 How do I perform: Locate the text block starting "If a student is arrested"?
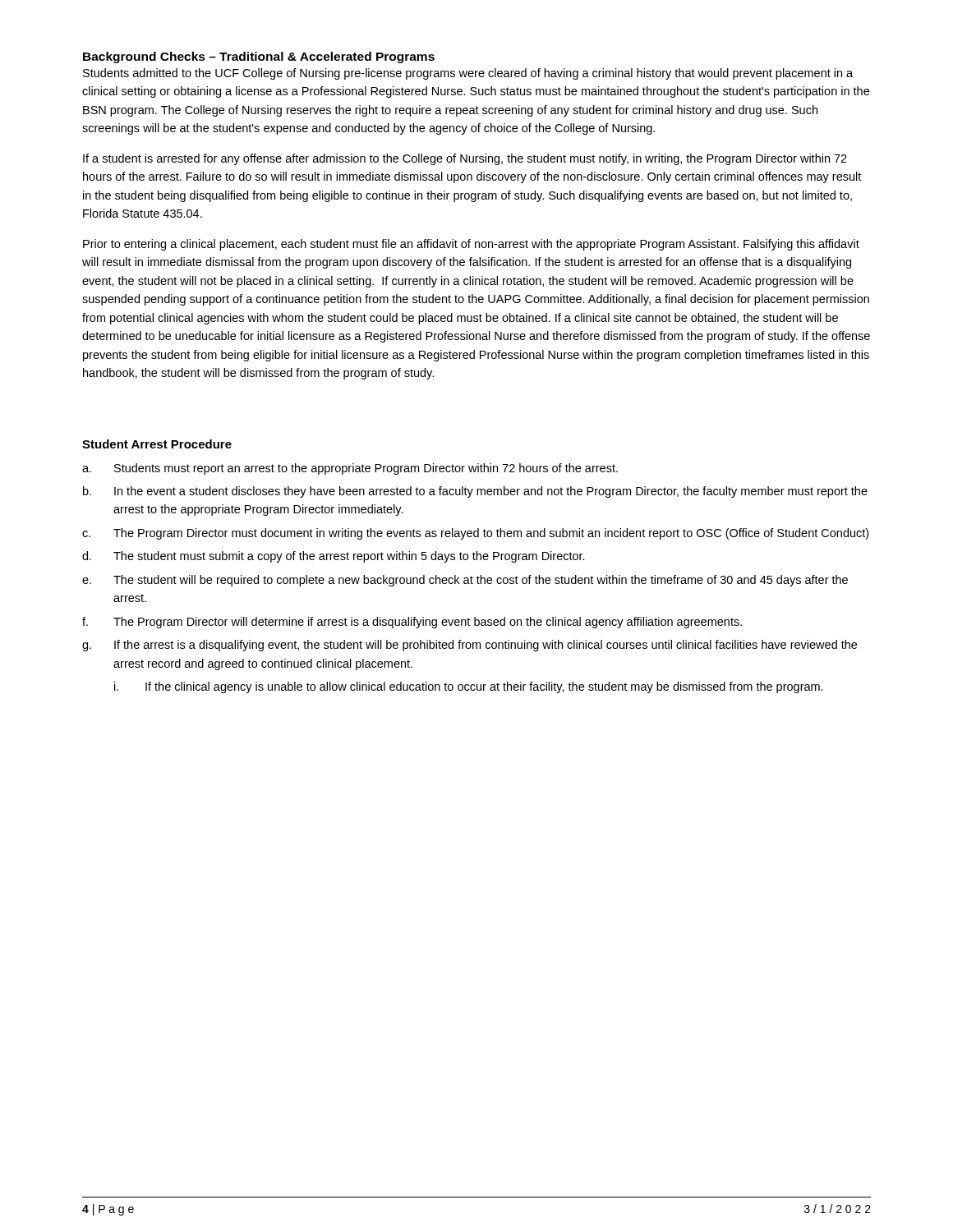tap(472, 186)
